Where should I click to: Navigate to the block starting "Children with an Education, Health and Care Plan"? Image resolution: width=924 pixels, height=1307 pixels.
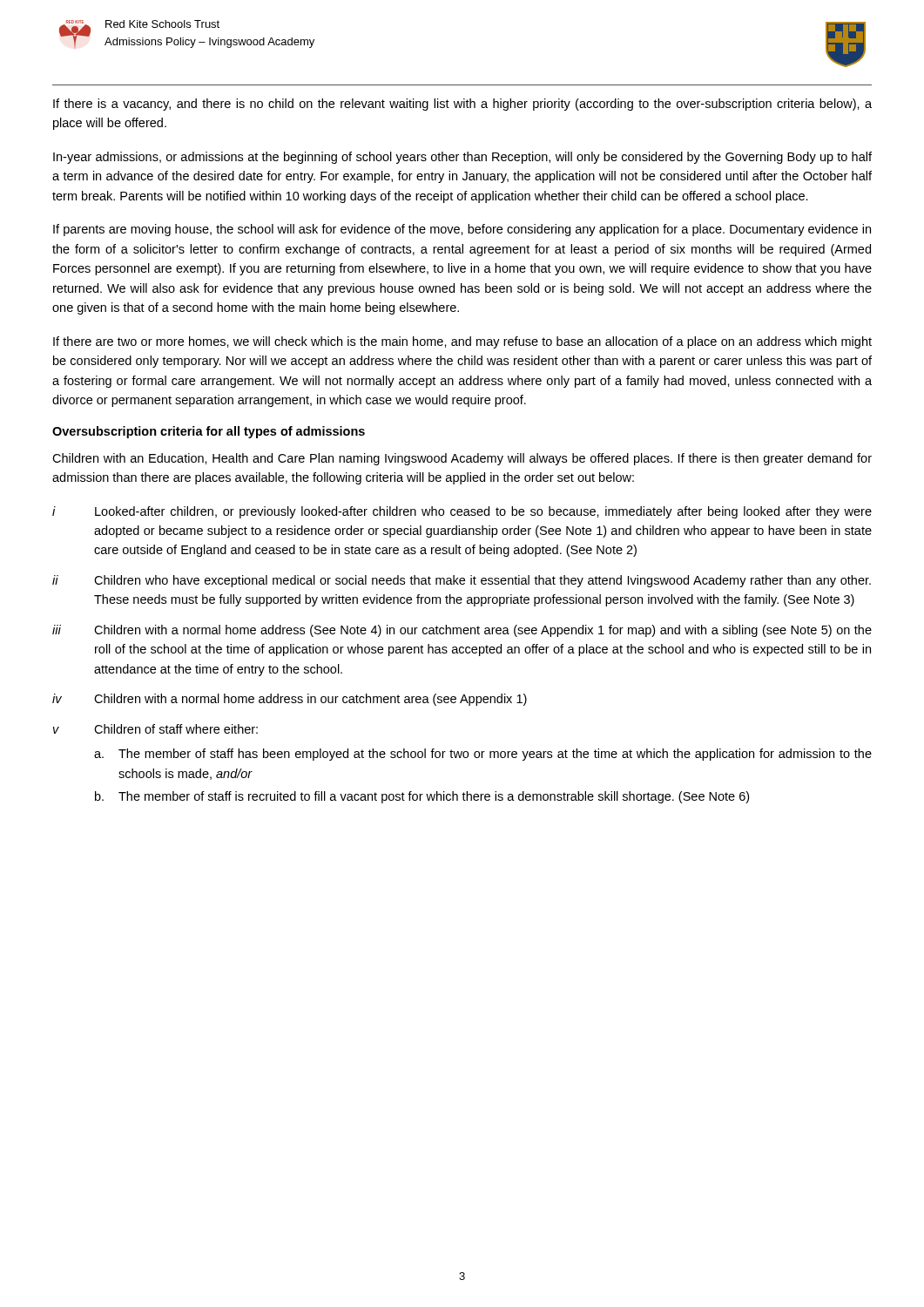coord(462,468)
